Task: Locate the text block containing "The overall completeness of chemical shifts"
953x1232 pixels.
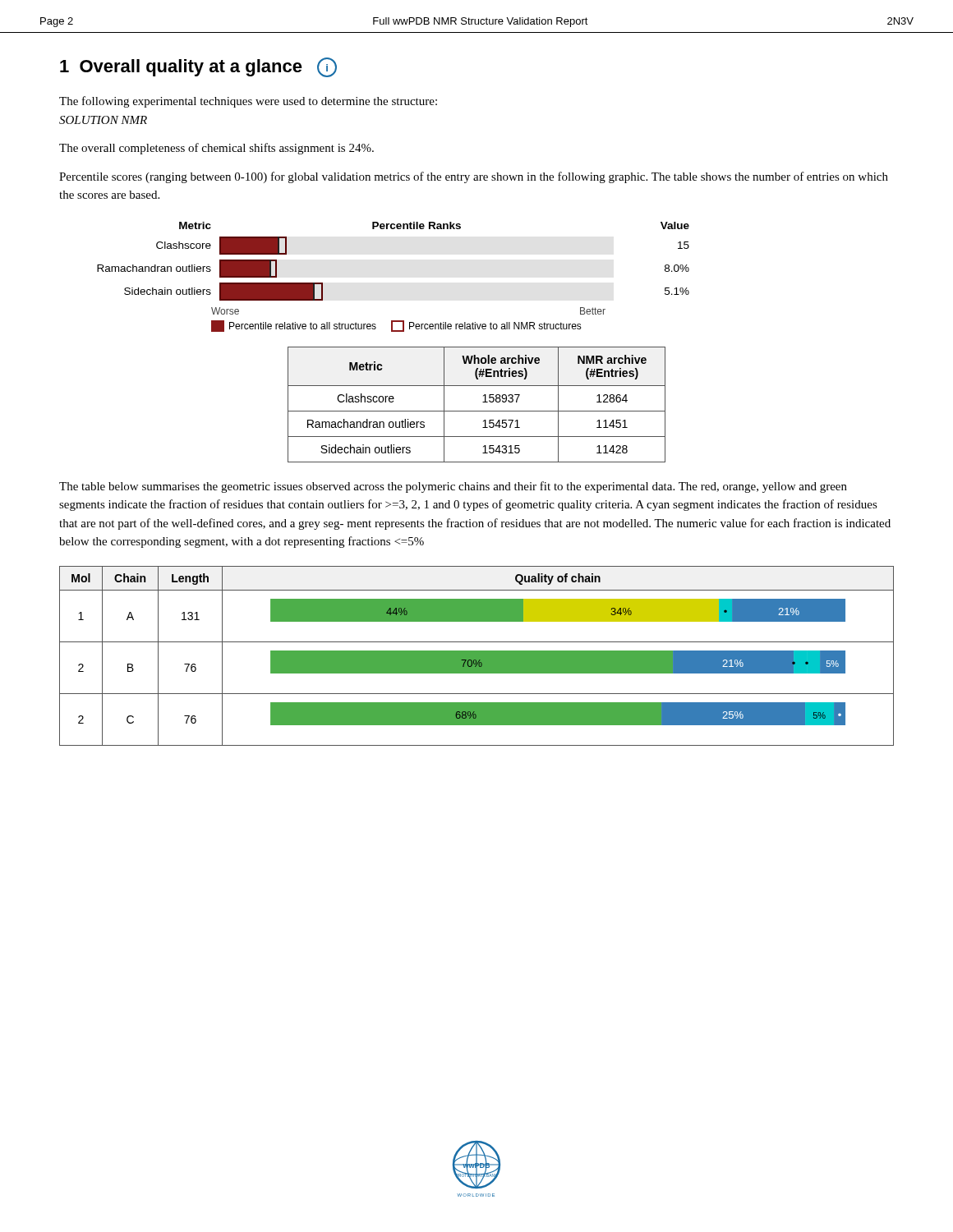Action: click(x=216, y=149)
